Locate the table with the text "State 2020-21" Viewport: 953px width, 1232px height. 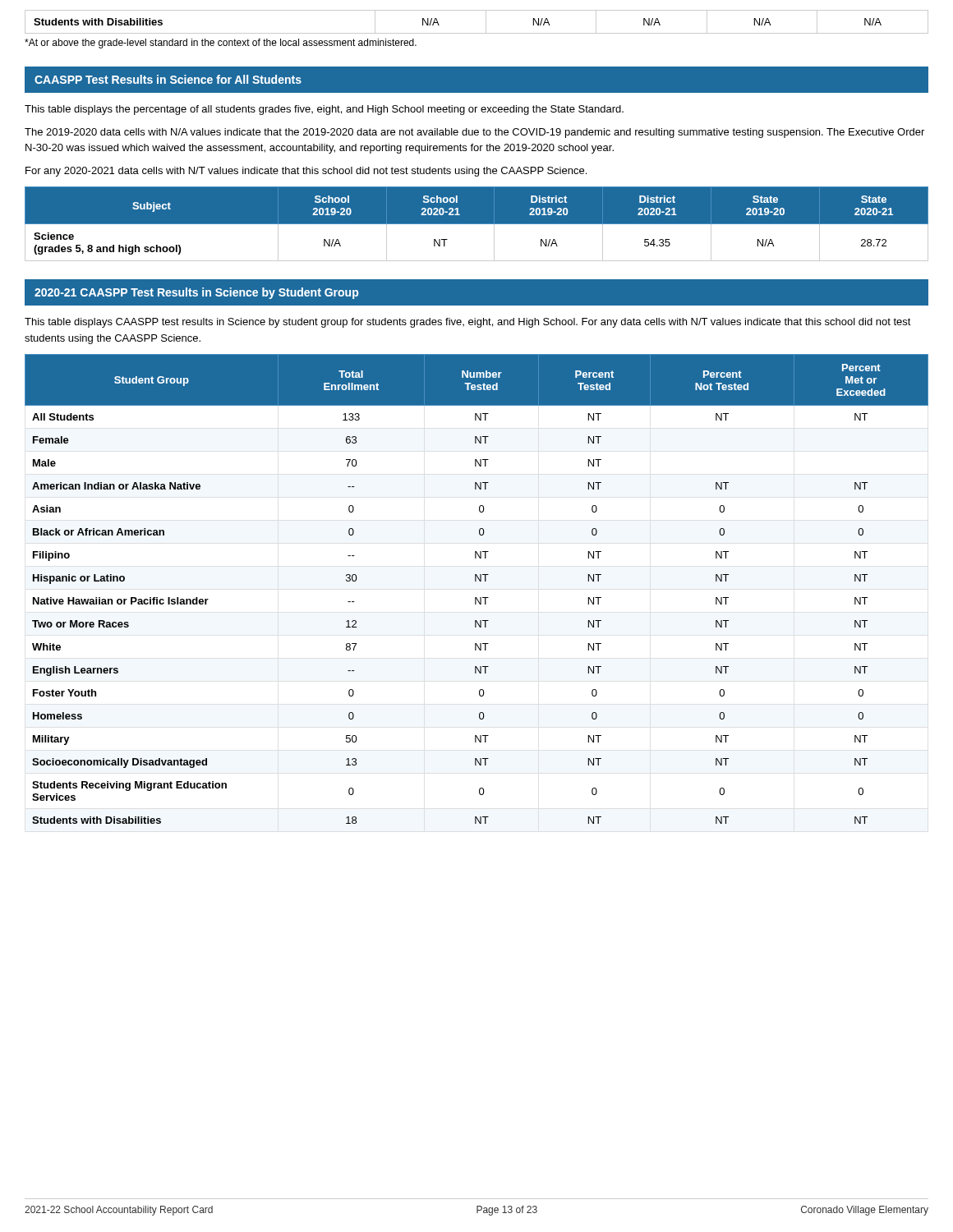[x=476, y=224]
